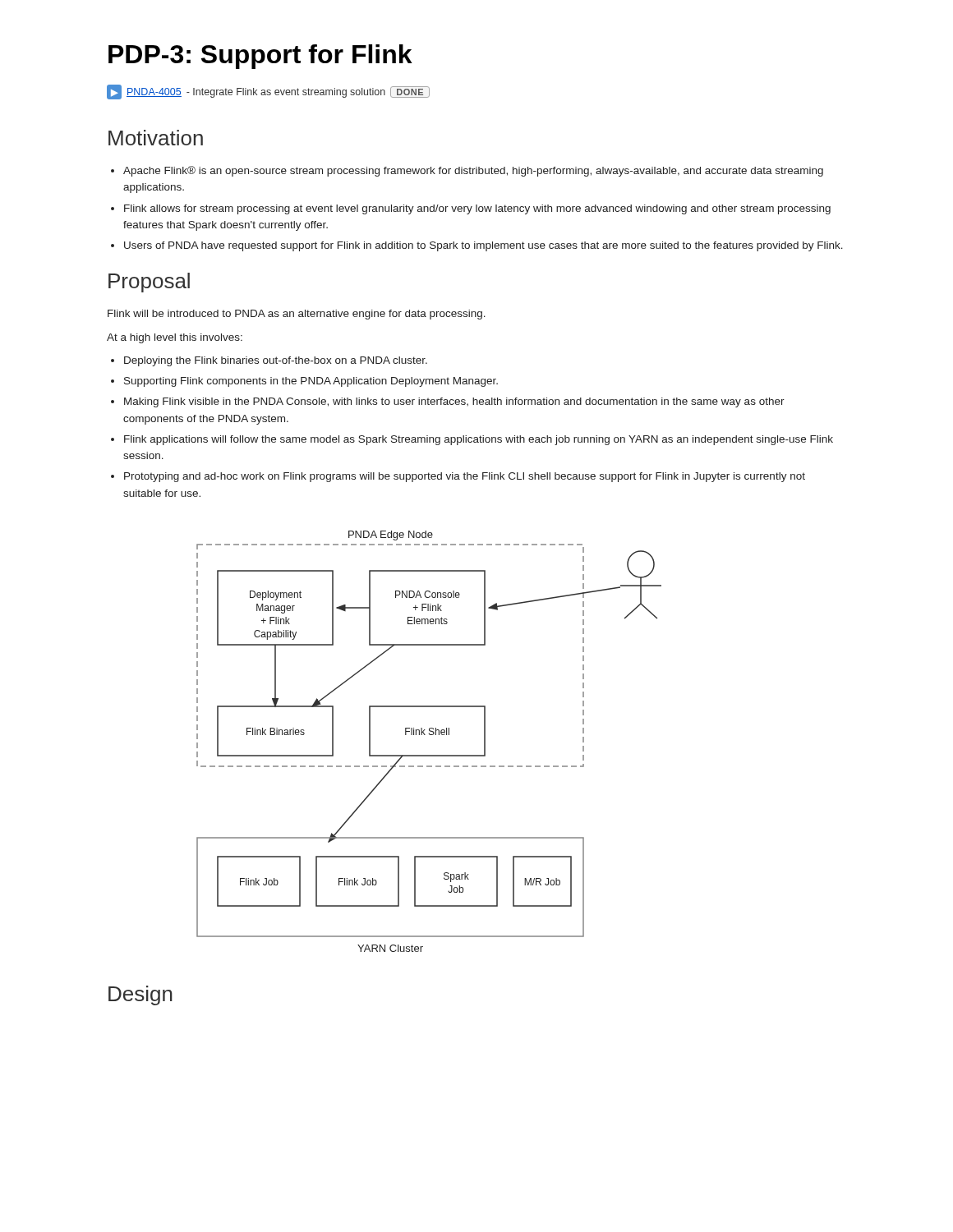Point to the text block starting "Flink will be introduced to PNDA as an"

pyautogui.click(x=476, y=326)
